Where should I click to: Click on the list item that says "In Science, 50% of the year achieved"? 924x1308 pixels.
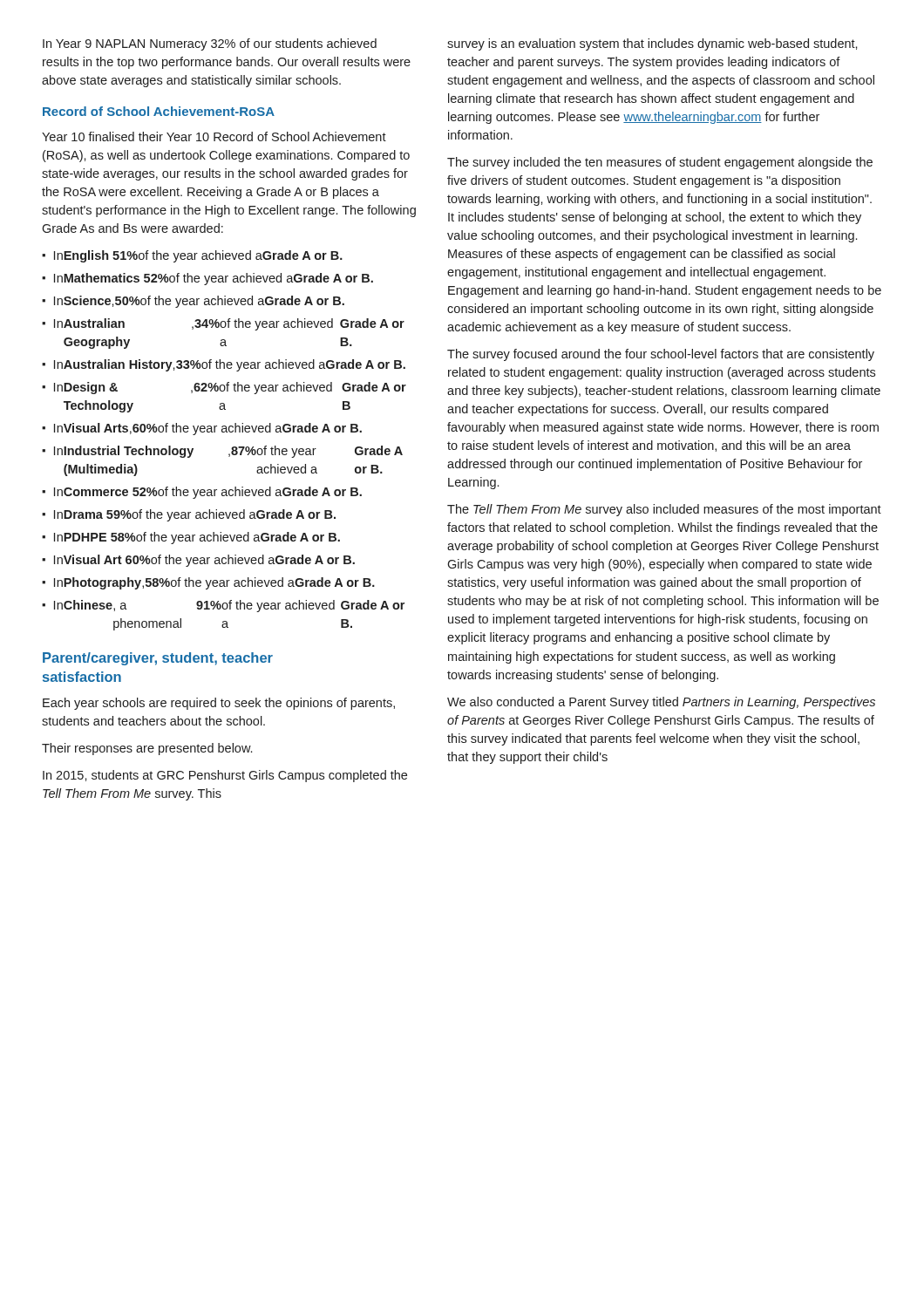pos(199,301)
